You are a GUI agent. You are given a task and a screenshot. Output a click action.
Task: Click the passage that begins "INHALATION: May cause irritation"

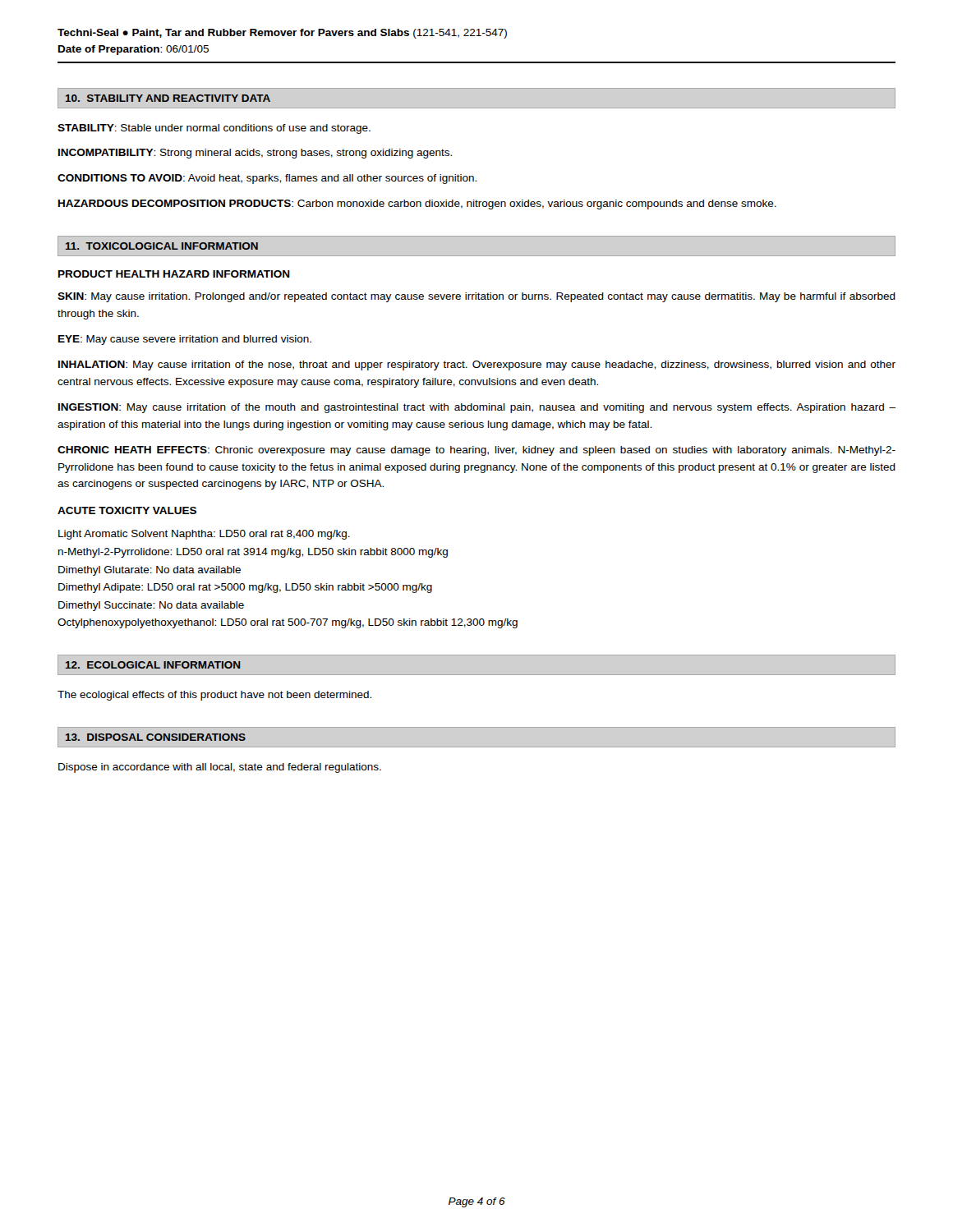click(x=476, y=373)
